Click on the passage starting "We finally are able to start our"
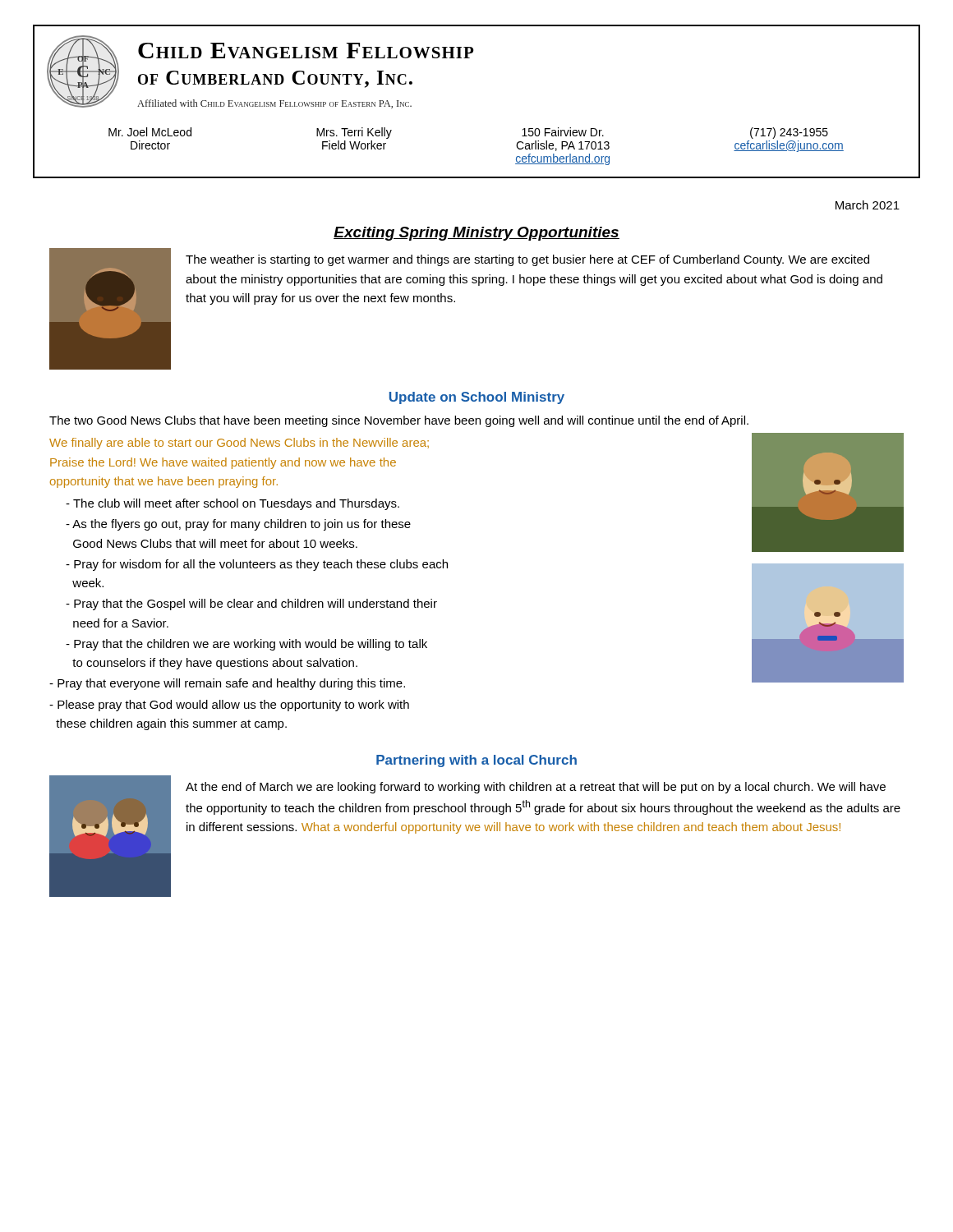Image resolution: width=953 pixels, height=1232 pixels. click(240, 462)
